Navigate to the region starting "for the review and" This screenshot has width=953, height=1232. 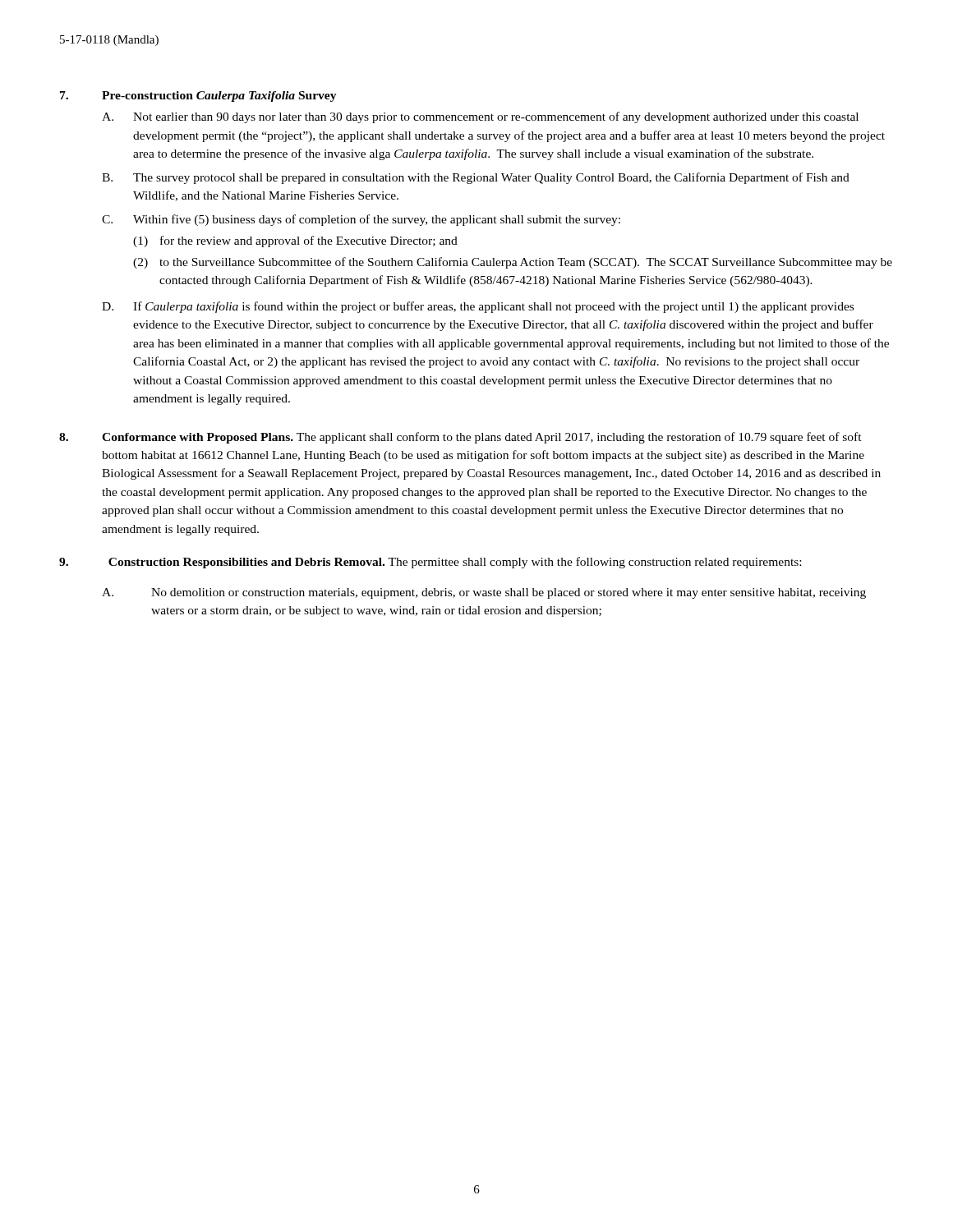pos(308,240)
